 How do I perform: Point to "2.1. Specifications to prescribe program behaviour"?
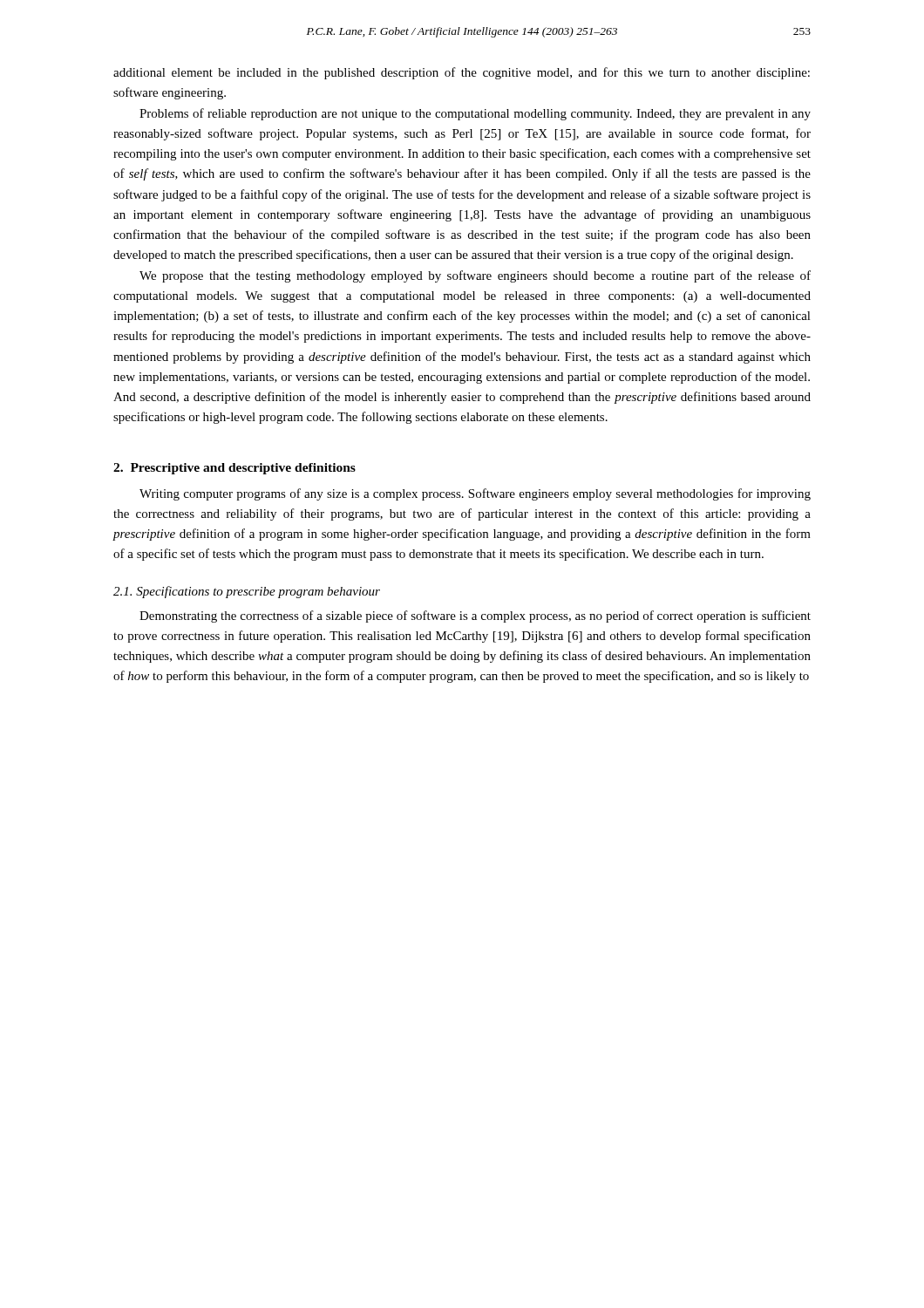pyautogui.click(x=247, y=591)
